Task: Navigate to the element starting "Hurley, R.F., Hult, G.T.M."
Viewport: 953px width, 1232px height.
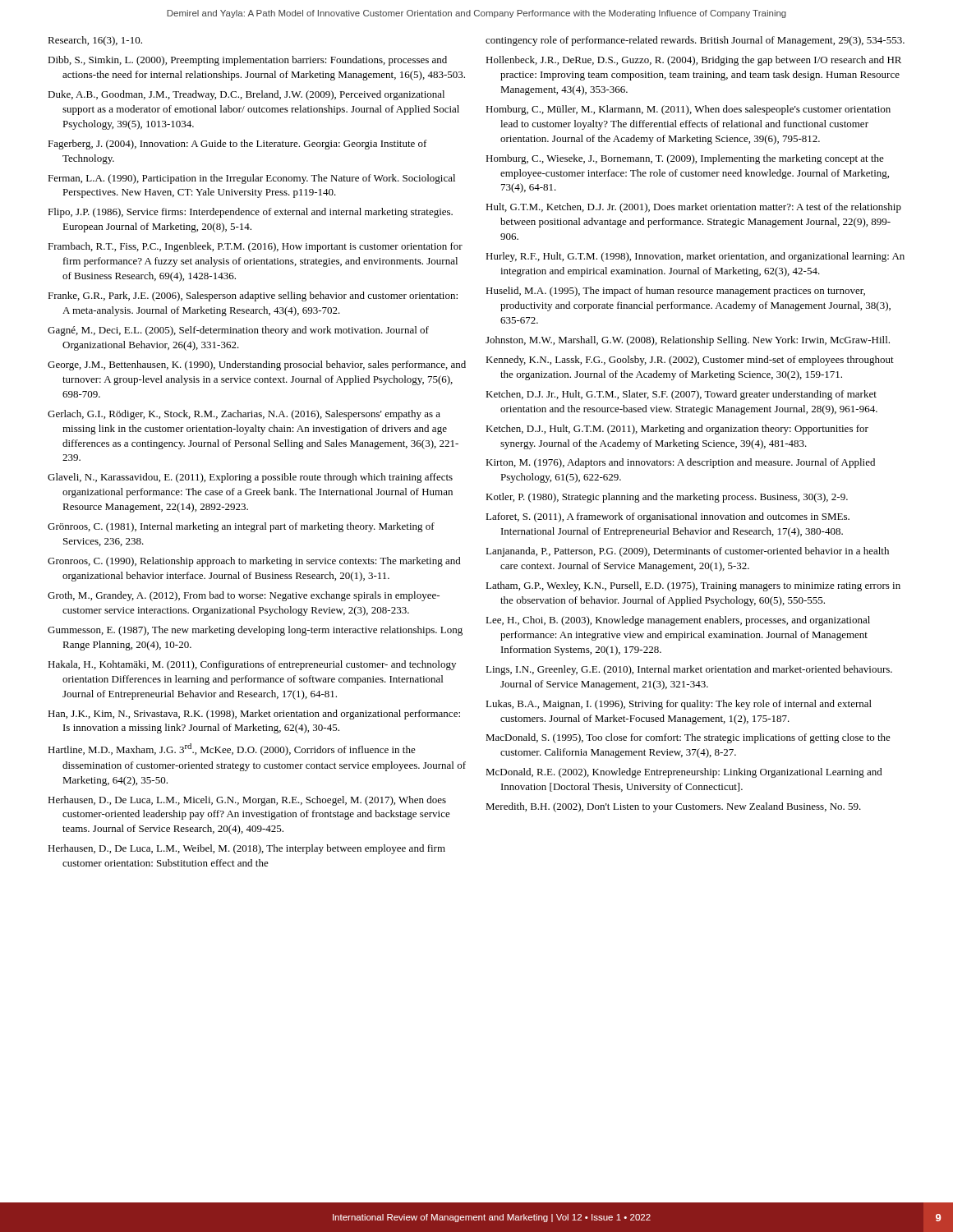Action: pos(695,263)
